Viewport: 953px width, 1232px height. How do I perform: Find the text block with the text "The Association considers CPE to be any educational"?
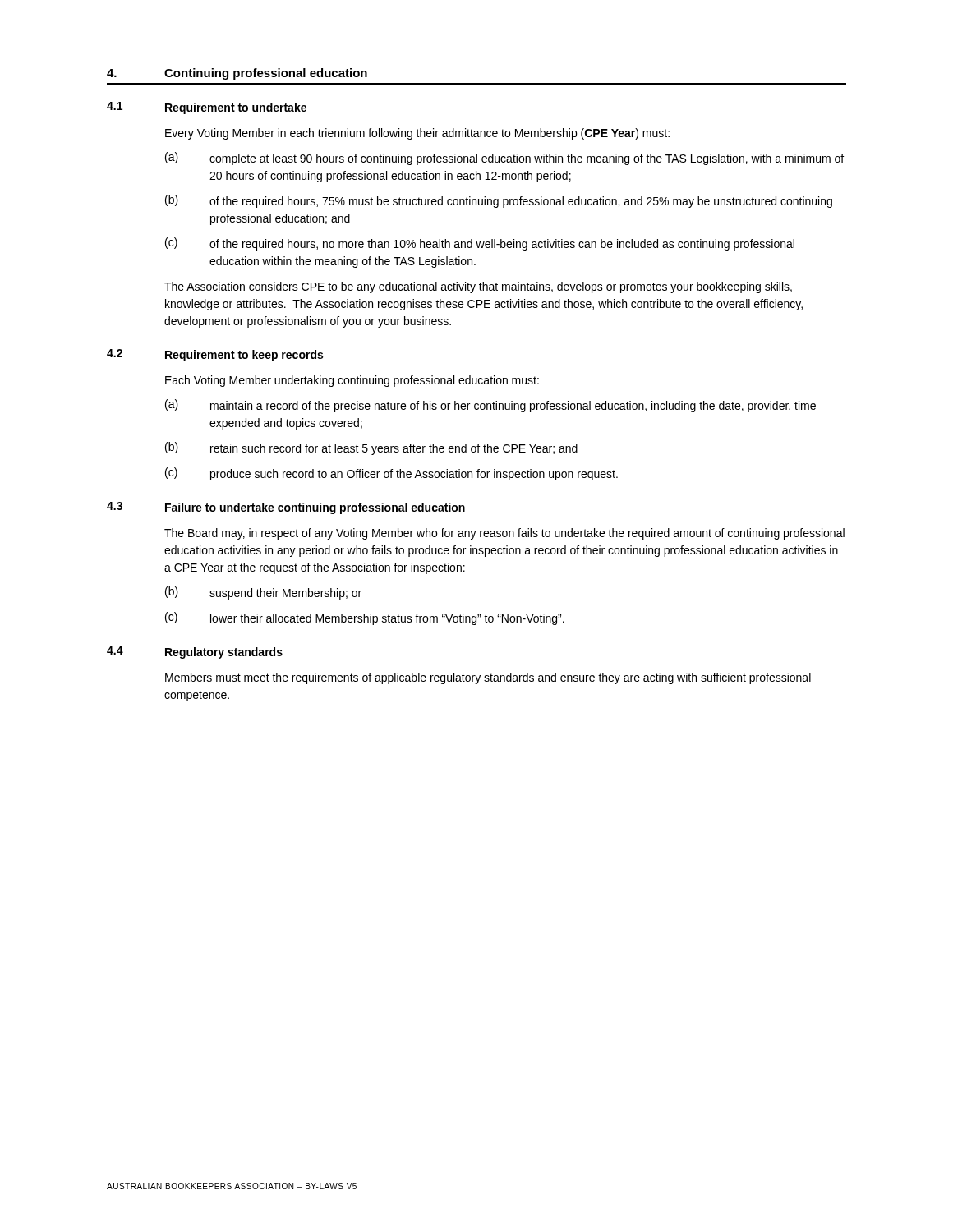point(505,304)
